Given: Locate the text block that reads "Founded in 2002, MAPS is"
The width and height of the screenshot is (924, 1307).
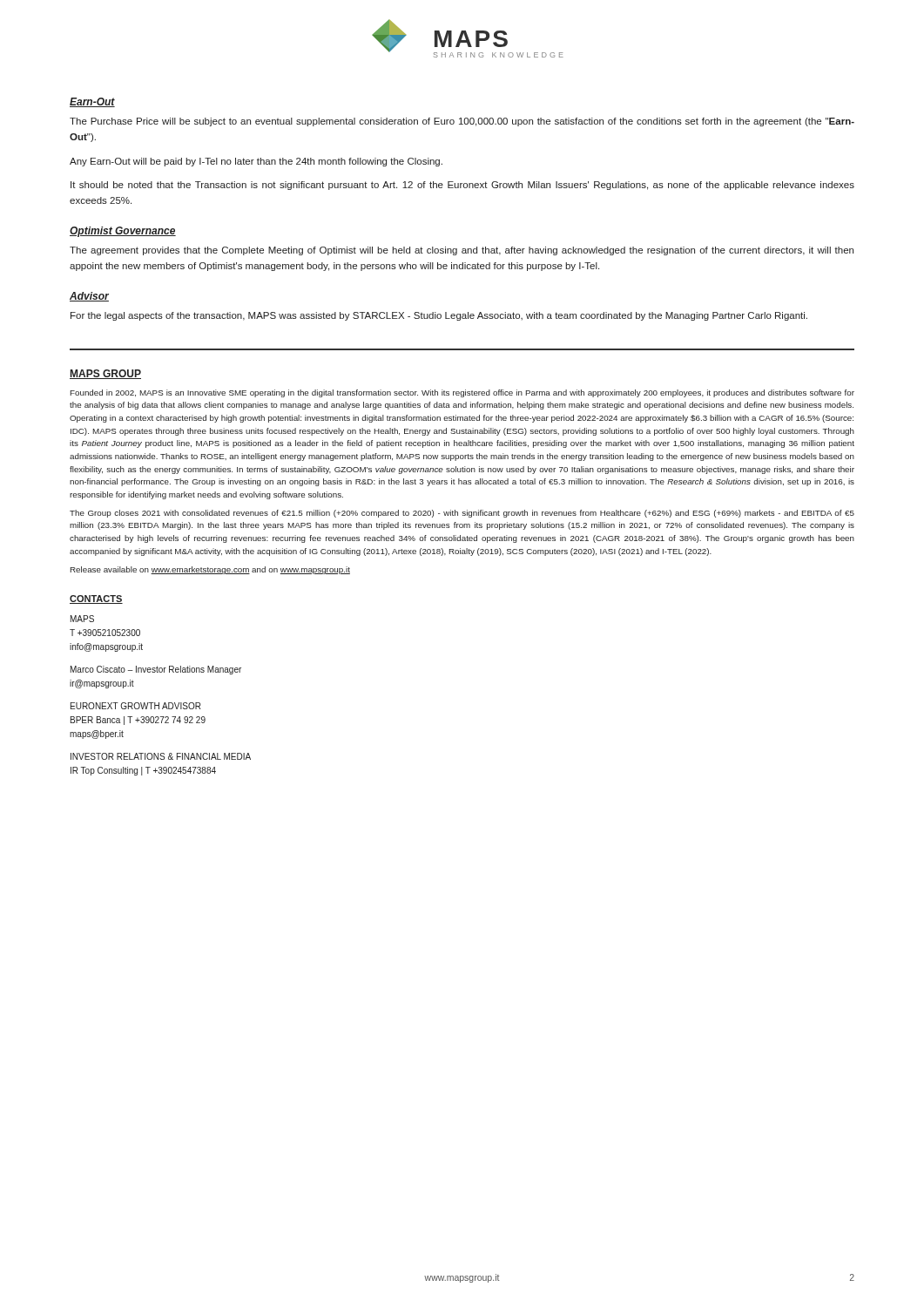Looking at the screenshot, I should 462,443.
